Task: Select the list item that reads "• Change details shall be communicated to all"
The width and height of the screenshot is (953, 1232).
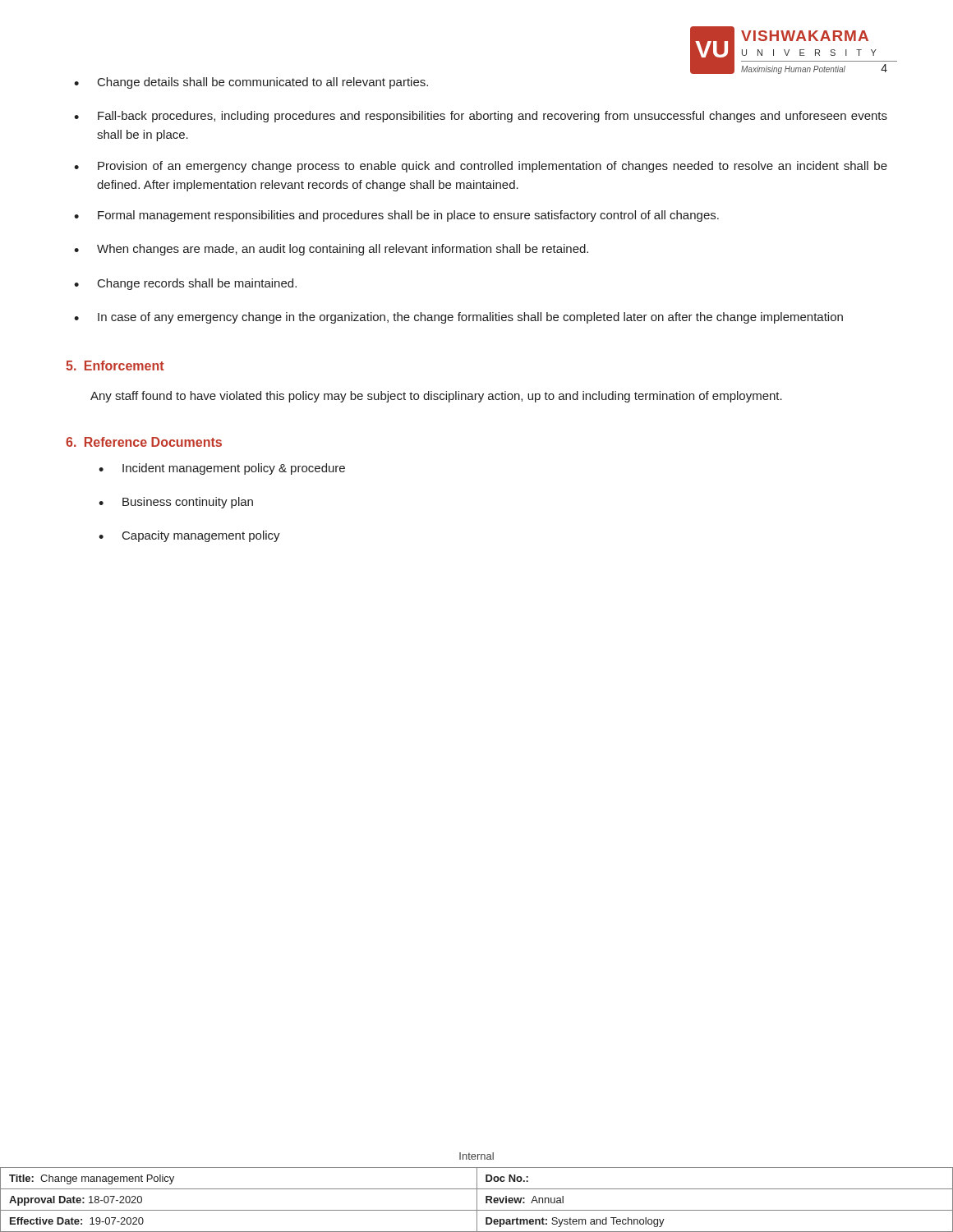Action: pos(252,83)
